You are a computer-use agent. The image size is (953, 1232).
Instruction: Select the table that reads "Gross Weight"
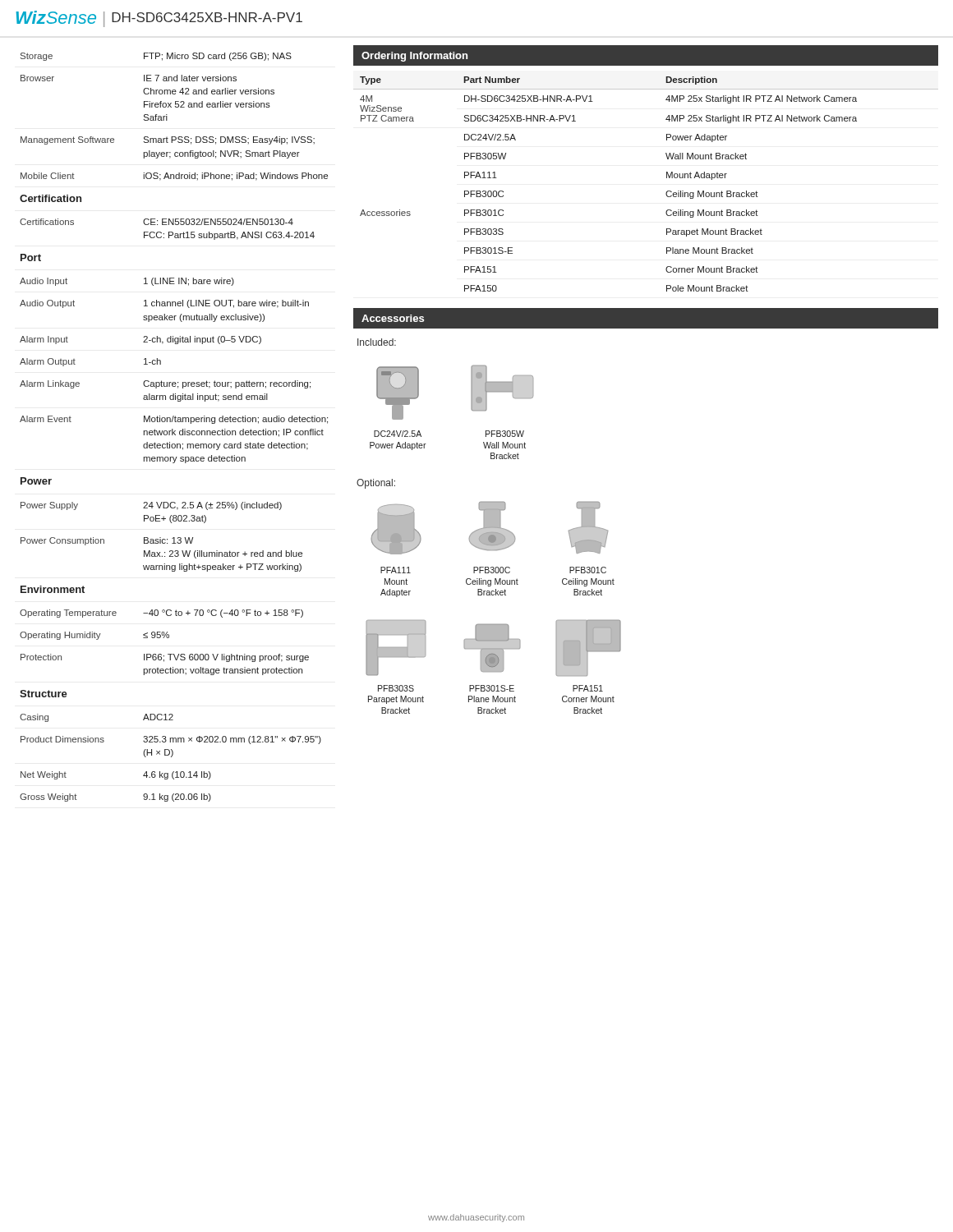(175, 427)
